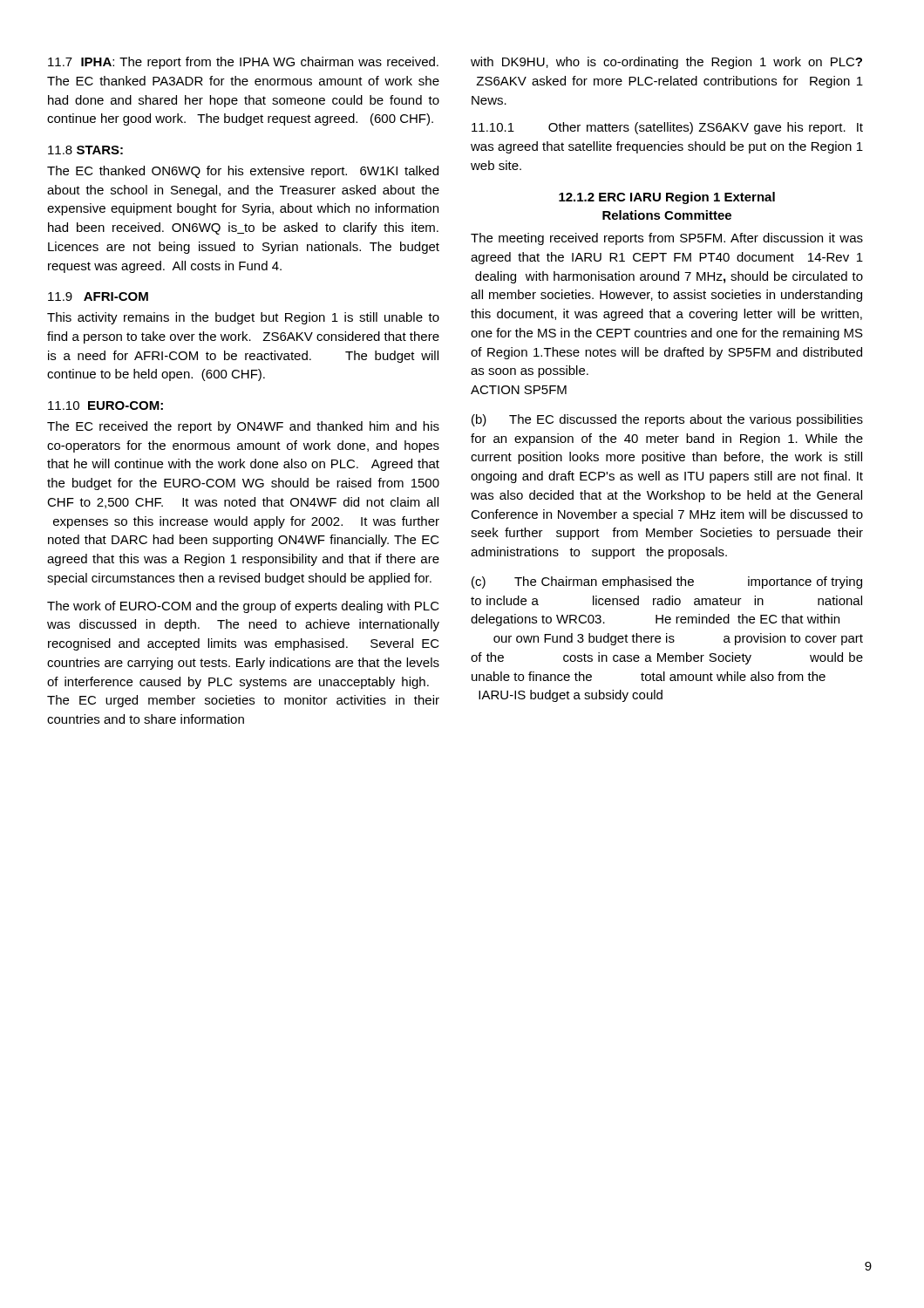This screenshot has width=924, height=1308.
Task: Locate the block of text that opens with "with DK9HU, who is"
Action: coord(667,81)
